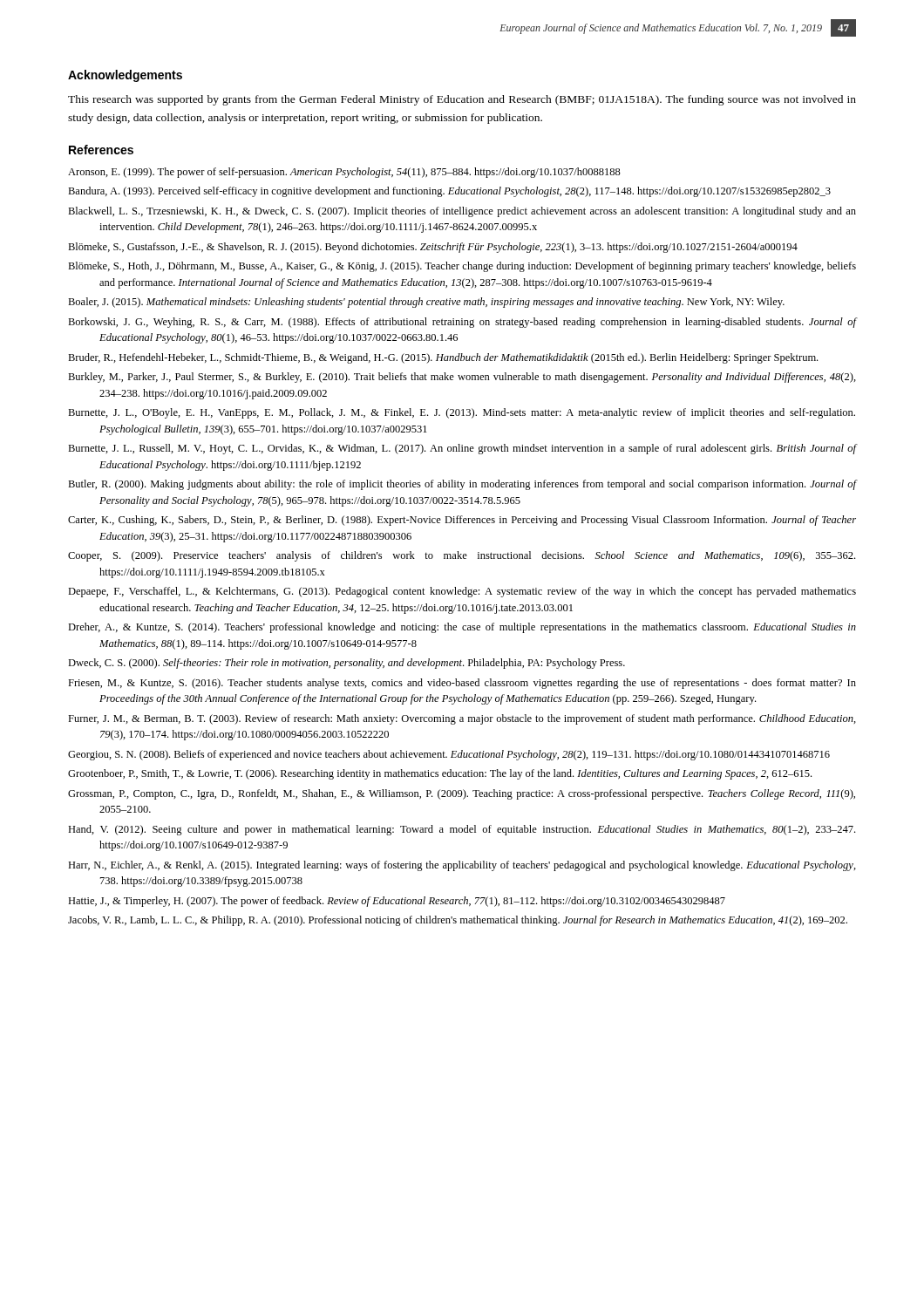Navigate to the text starting "Grootenboer, P., Smith, T.,"
Viewport: 924px width, 1308px height.
point(440,774)
